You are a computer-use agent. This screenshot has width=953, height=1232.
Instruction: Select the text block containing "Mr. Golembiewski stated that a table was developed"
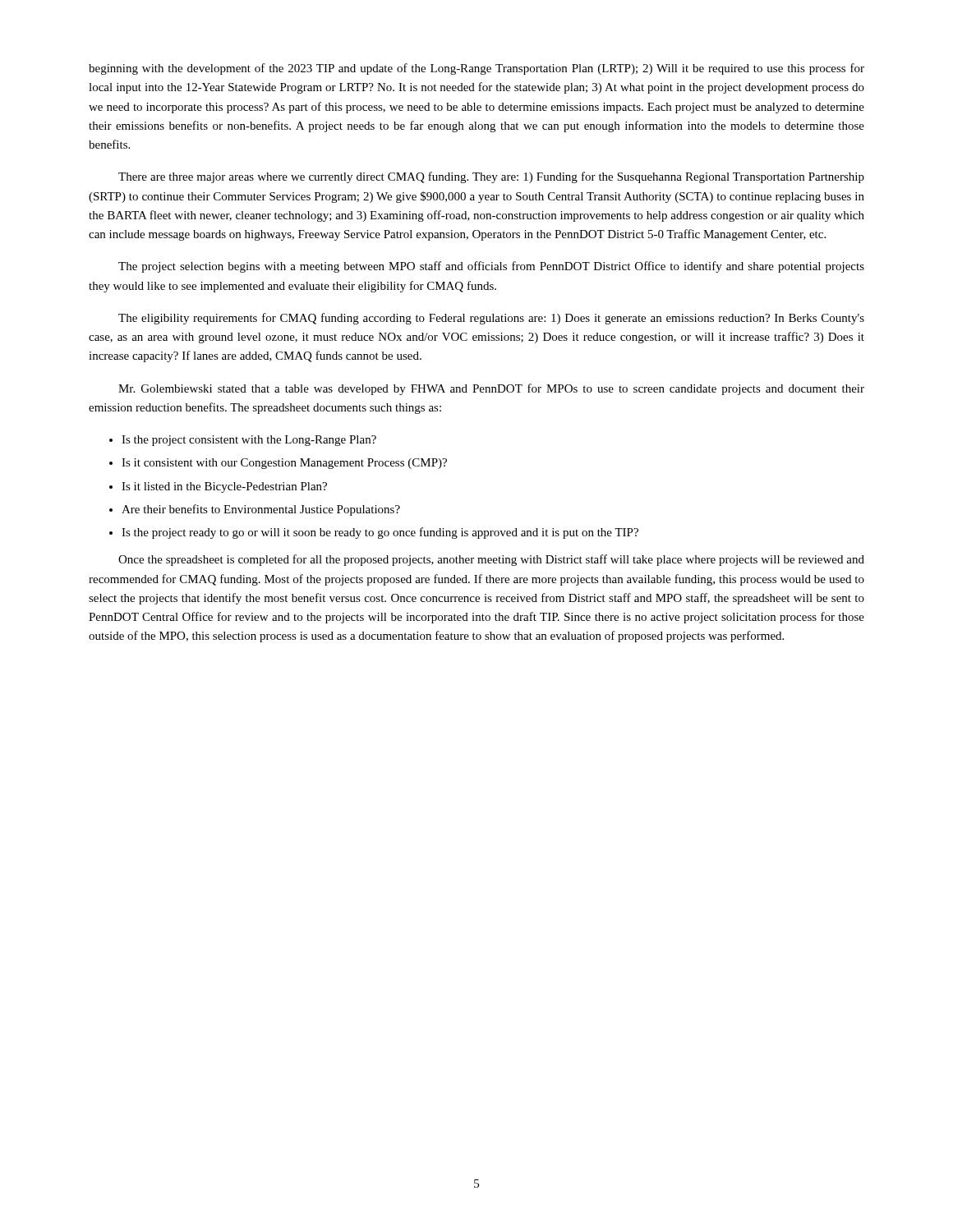tap(476, 398)
